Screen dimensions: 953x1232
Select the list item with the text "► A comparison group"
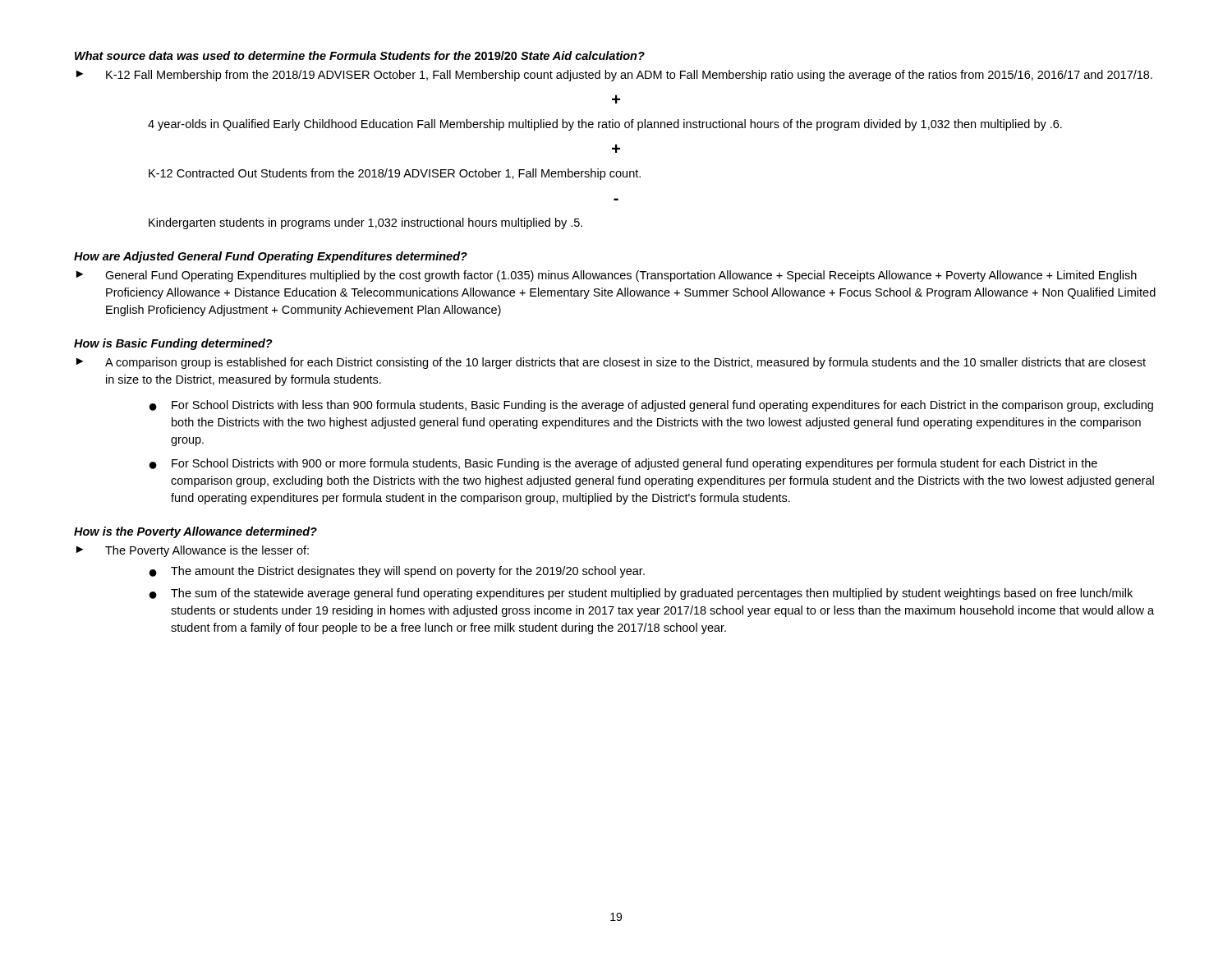tap(616, 371)
